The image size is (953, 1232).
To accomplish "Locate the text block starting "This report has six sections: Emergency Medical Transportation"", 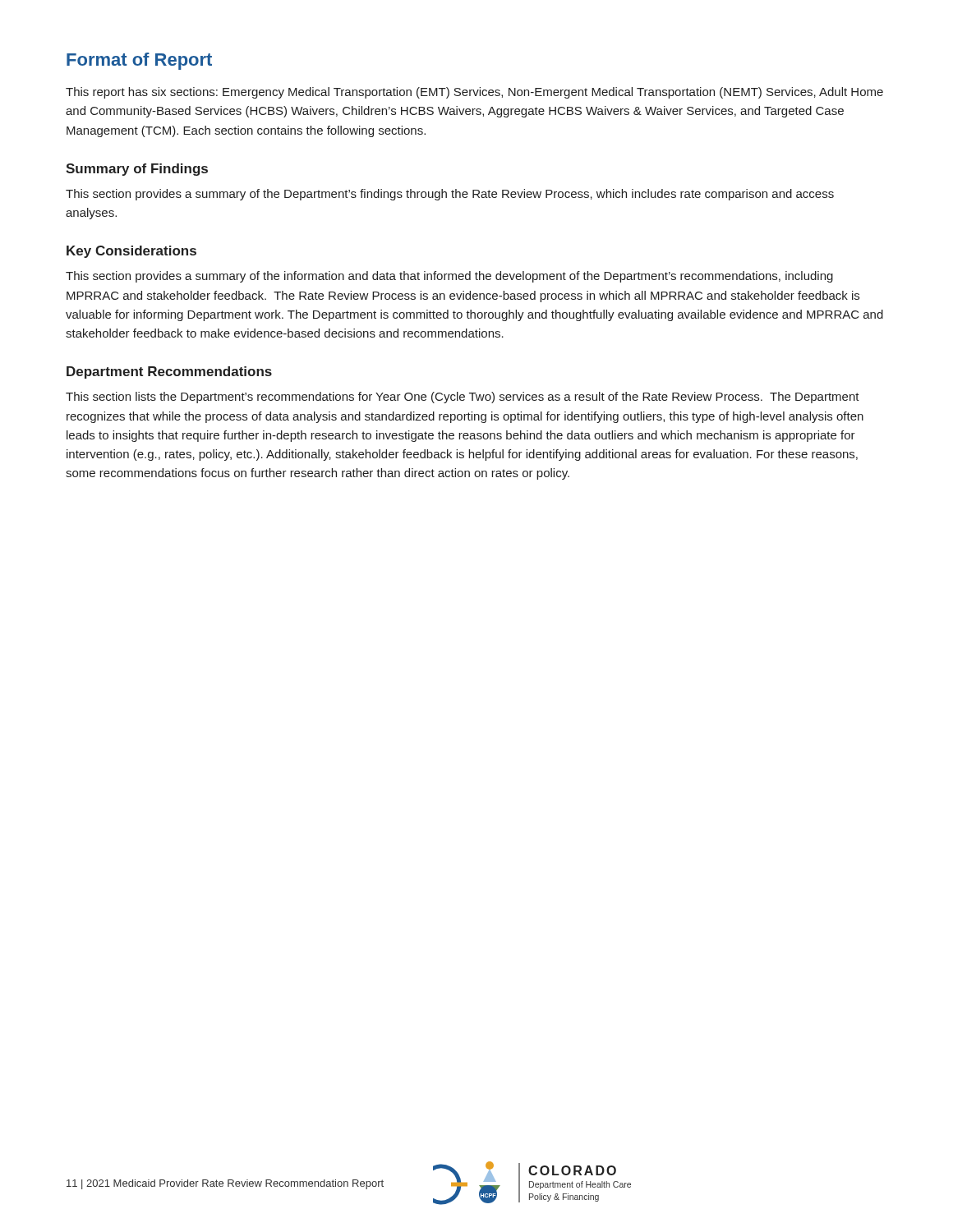I will tap(475, 111).
